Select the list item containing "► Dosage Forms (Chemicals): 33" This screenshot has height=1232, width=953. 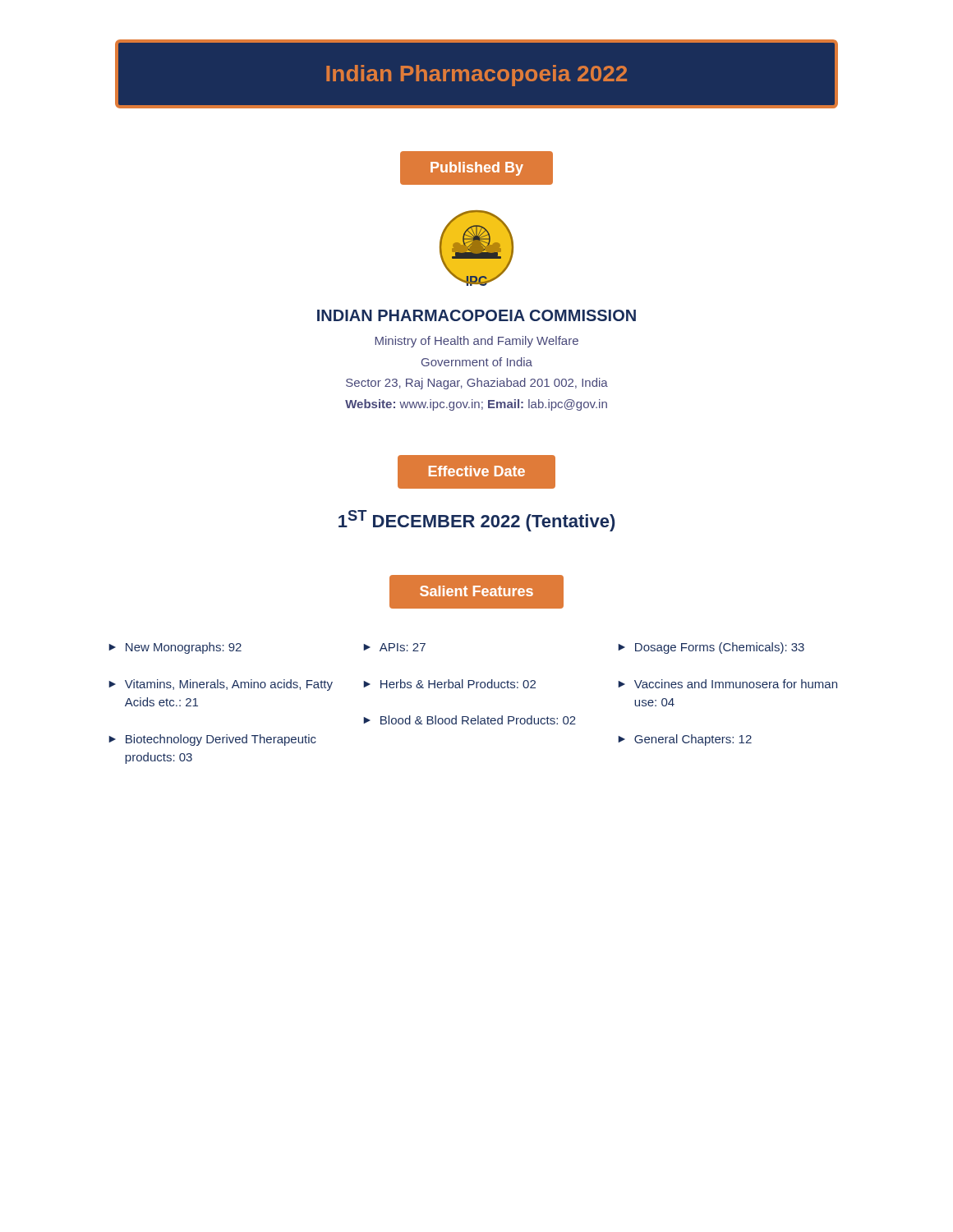[710, 648]
